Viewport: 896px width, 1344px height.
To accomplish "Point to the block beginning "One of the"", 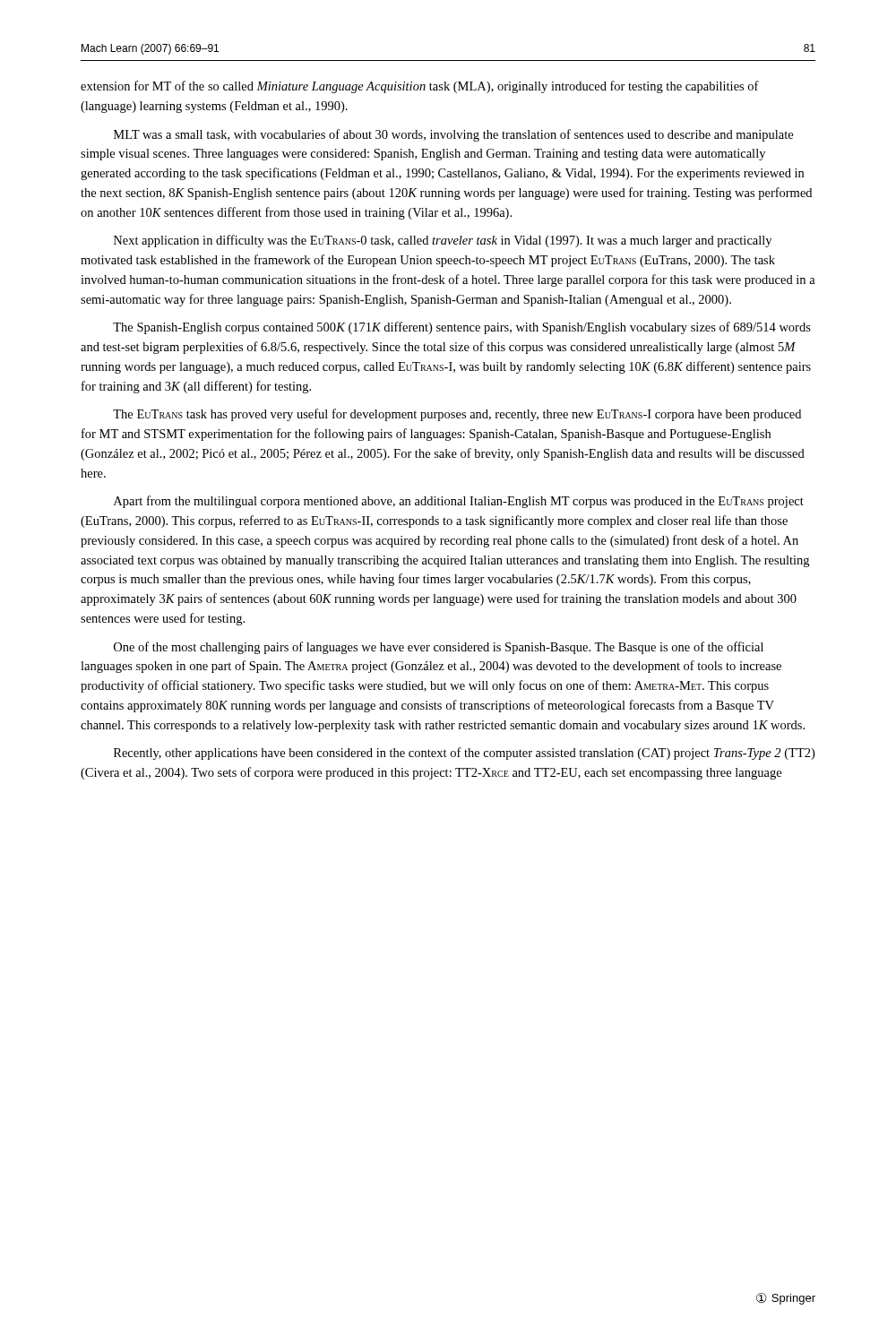I will point(443,685).
